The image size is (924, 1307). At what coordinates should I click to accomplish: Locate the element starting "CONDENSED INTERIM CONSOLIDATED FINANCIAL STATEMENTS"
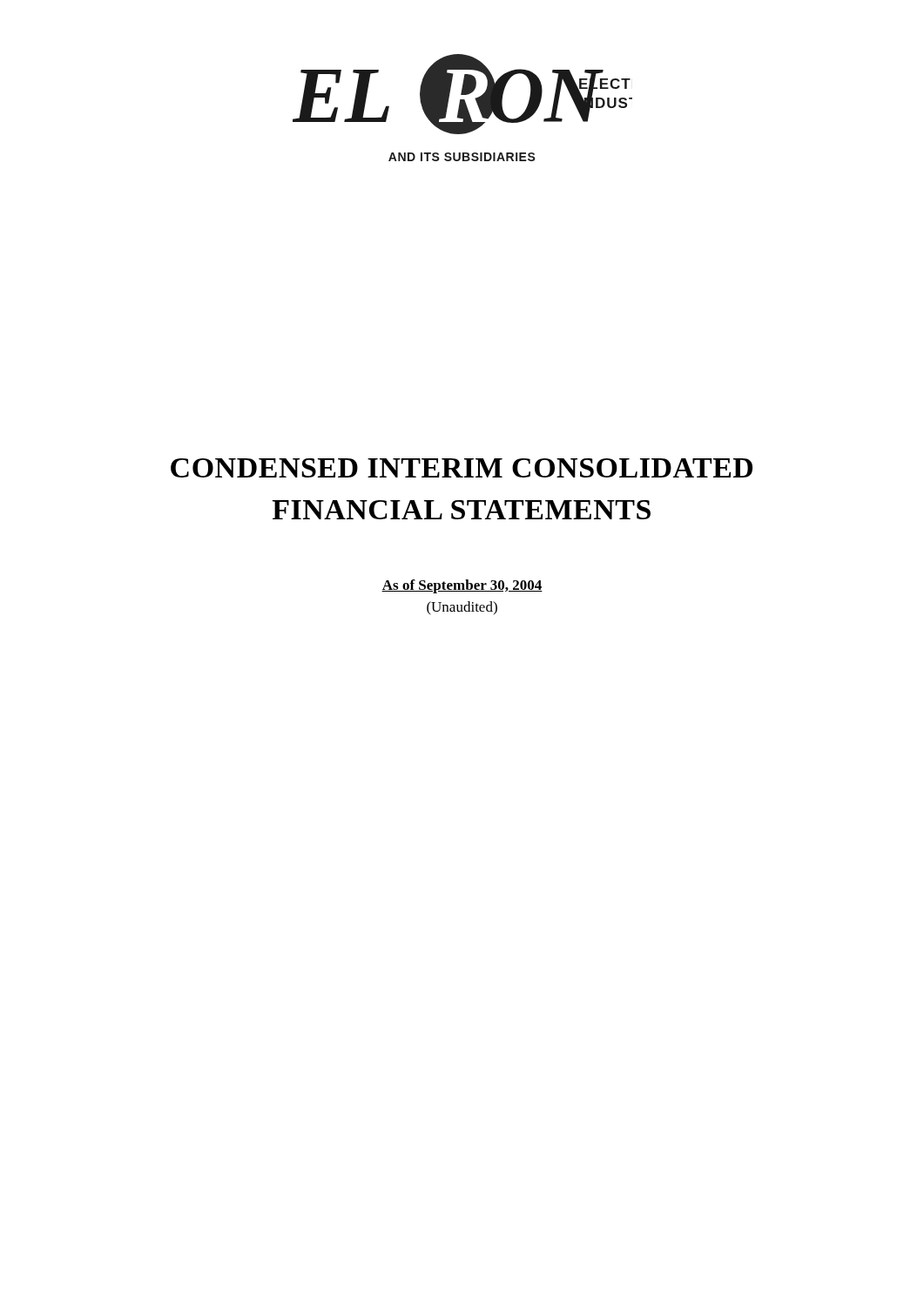click(x=462, y=489)
